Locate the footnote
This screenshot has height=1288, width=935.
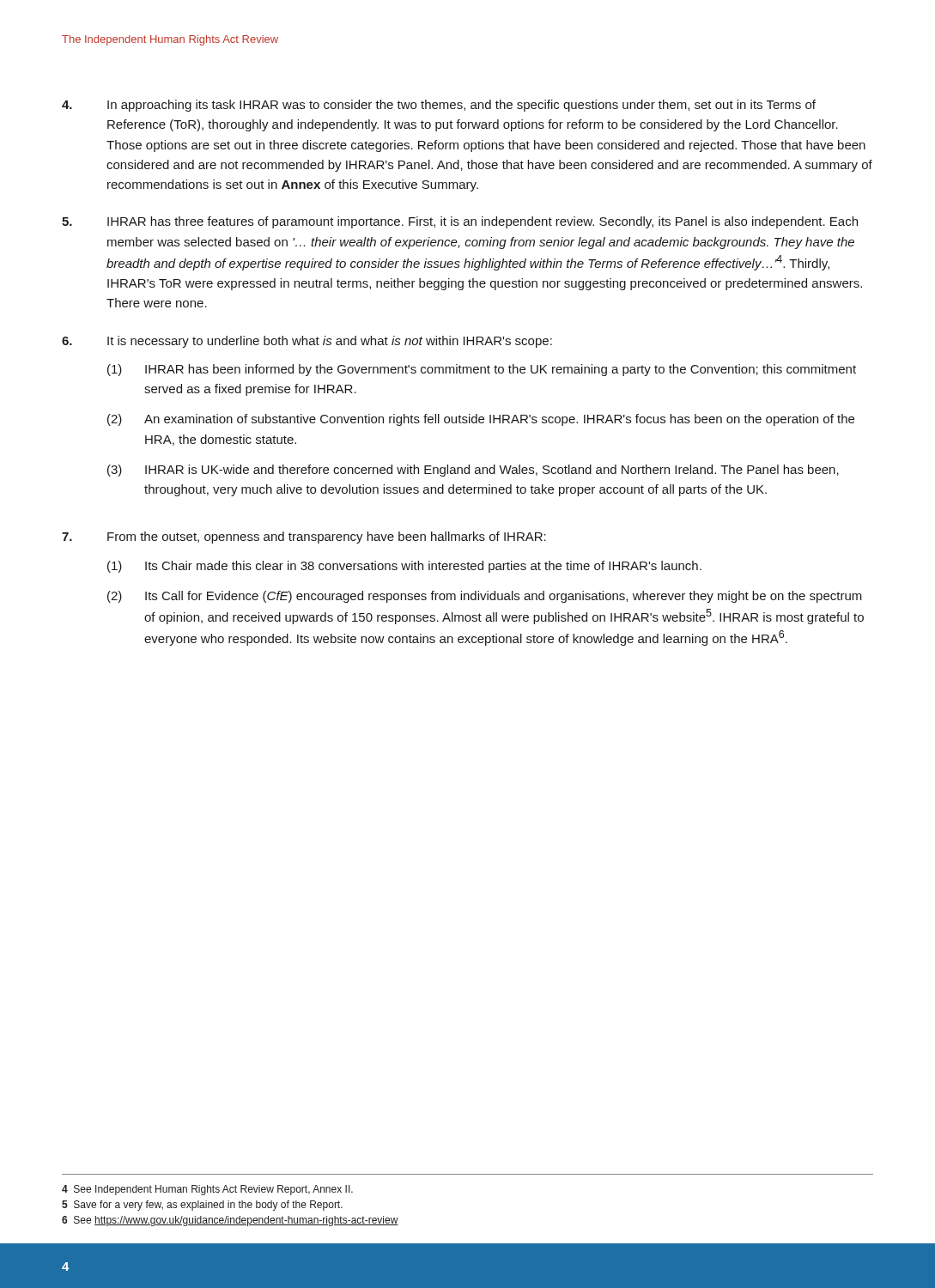468,1205
